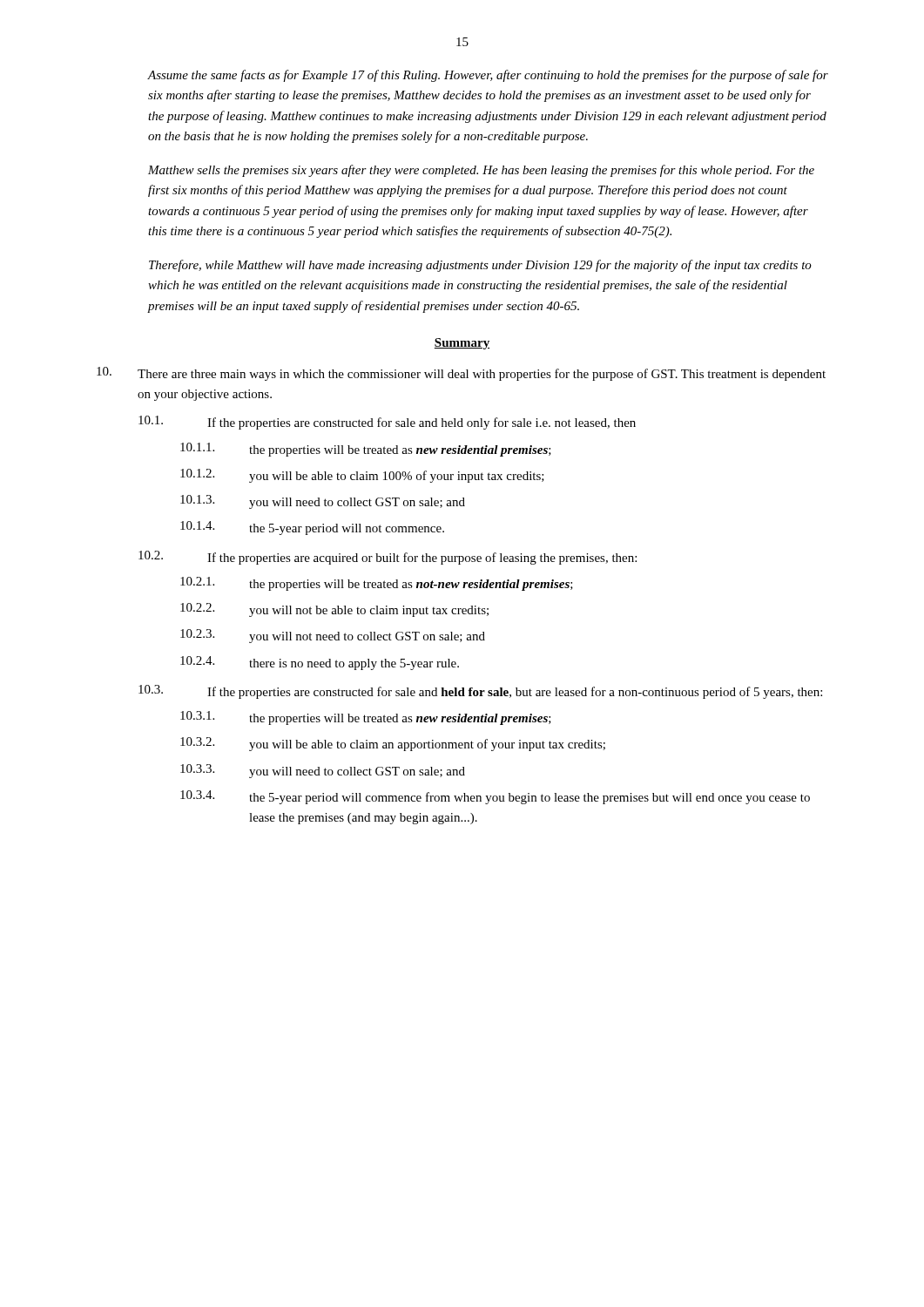Locate the list item that reads "10.3.2. you will be able"

(x=504, y=745)
